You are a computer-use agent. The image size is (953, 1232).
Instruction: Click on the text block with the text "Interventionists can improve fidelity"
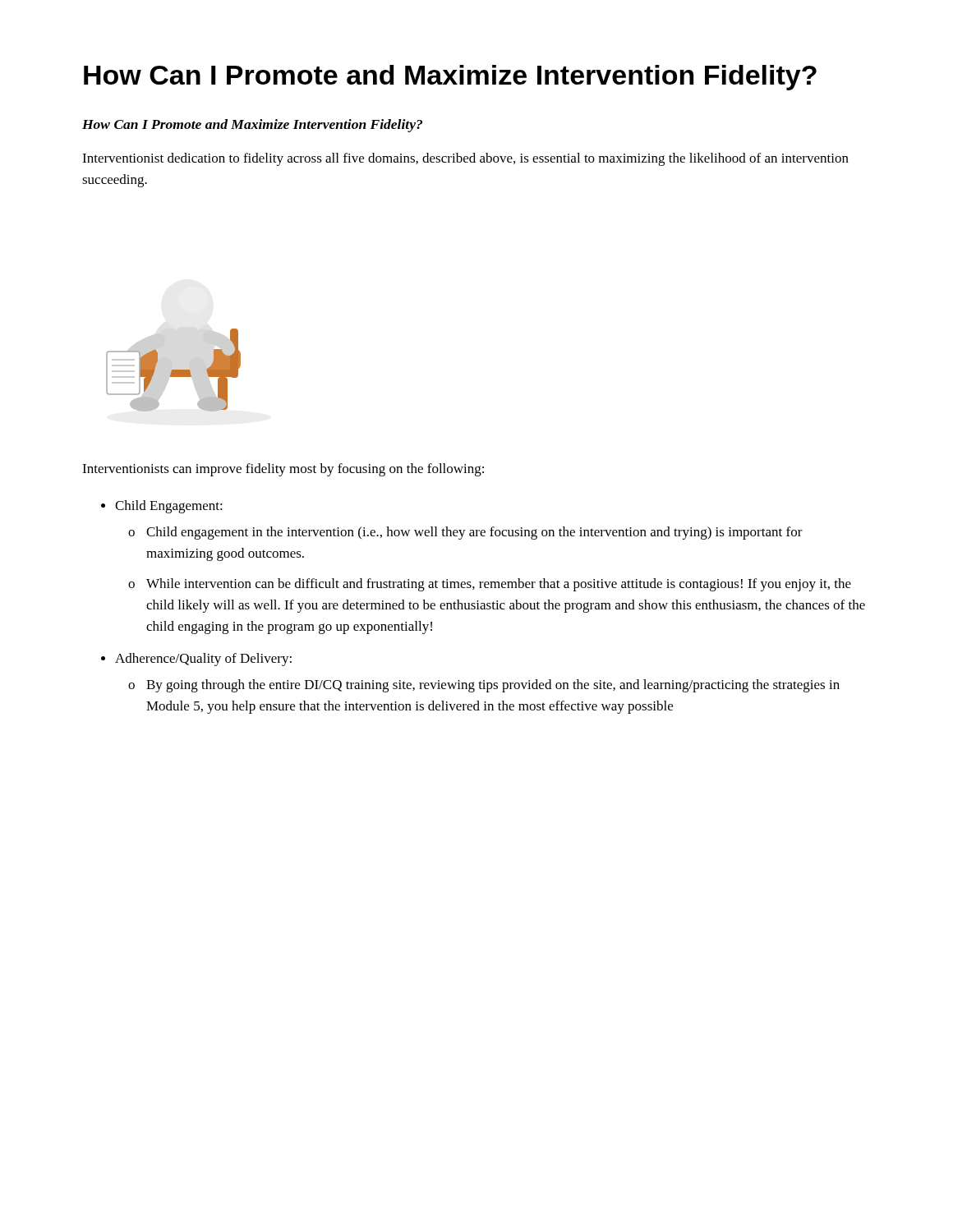point(284,469)
